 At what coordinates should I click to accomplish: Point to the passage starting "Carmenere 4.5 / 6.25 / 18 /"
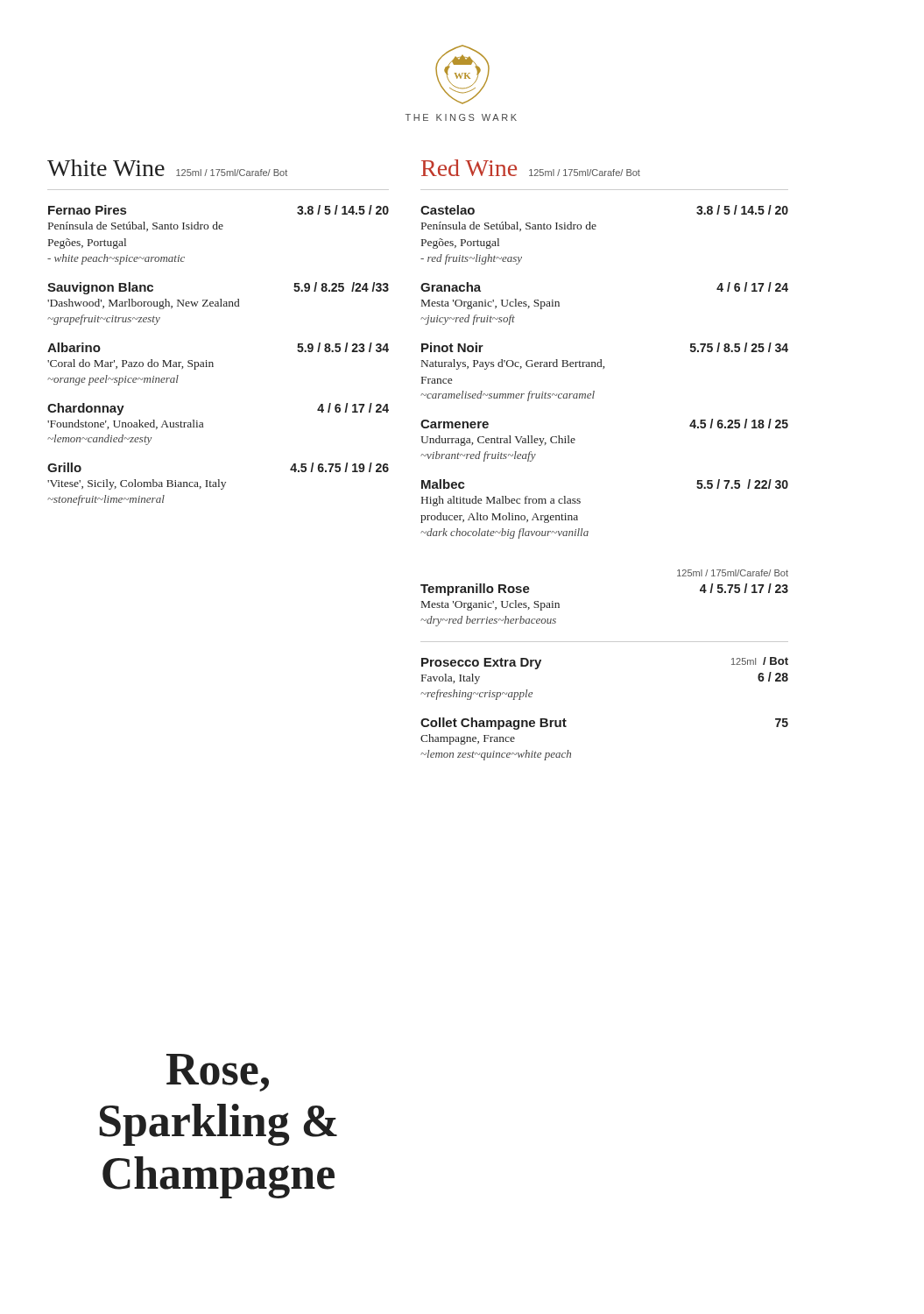(x=458, y=423)
